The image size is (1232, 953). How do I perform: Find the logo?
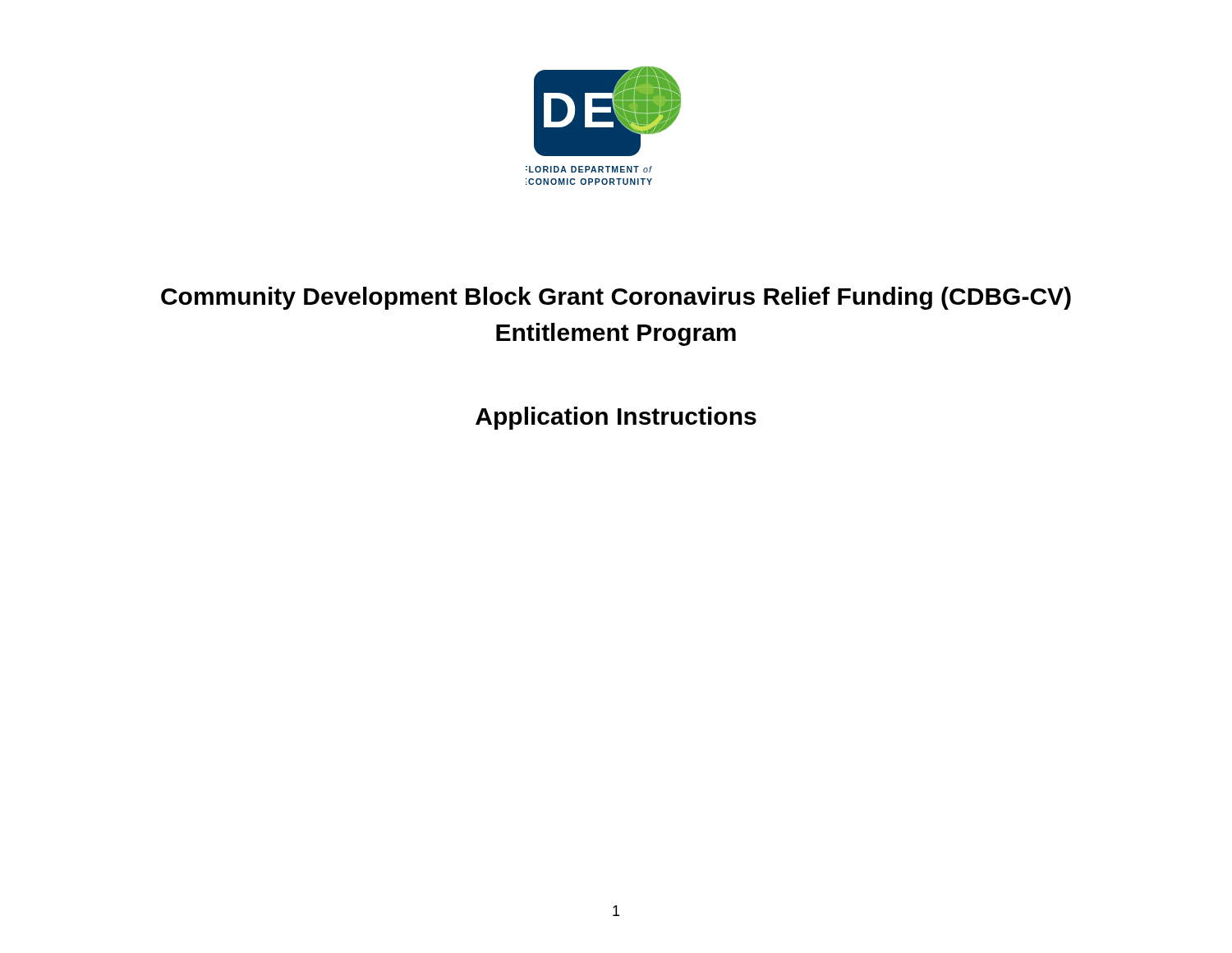coord(616,131)
